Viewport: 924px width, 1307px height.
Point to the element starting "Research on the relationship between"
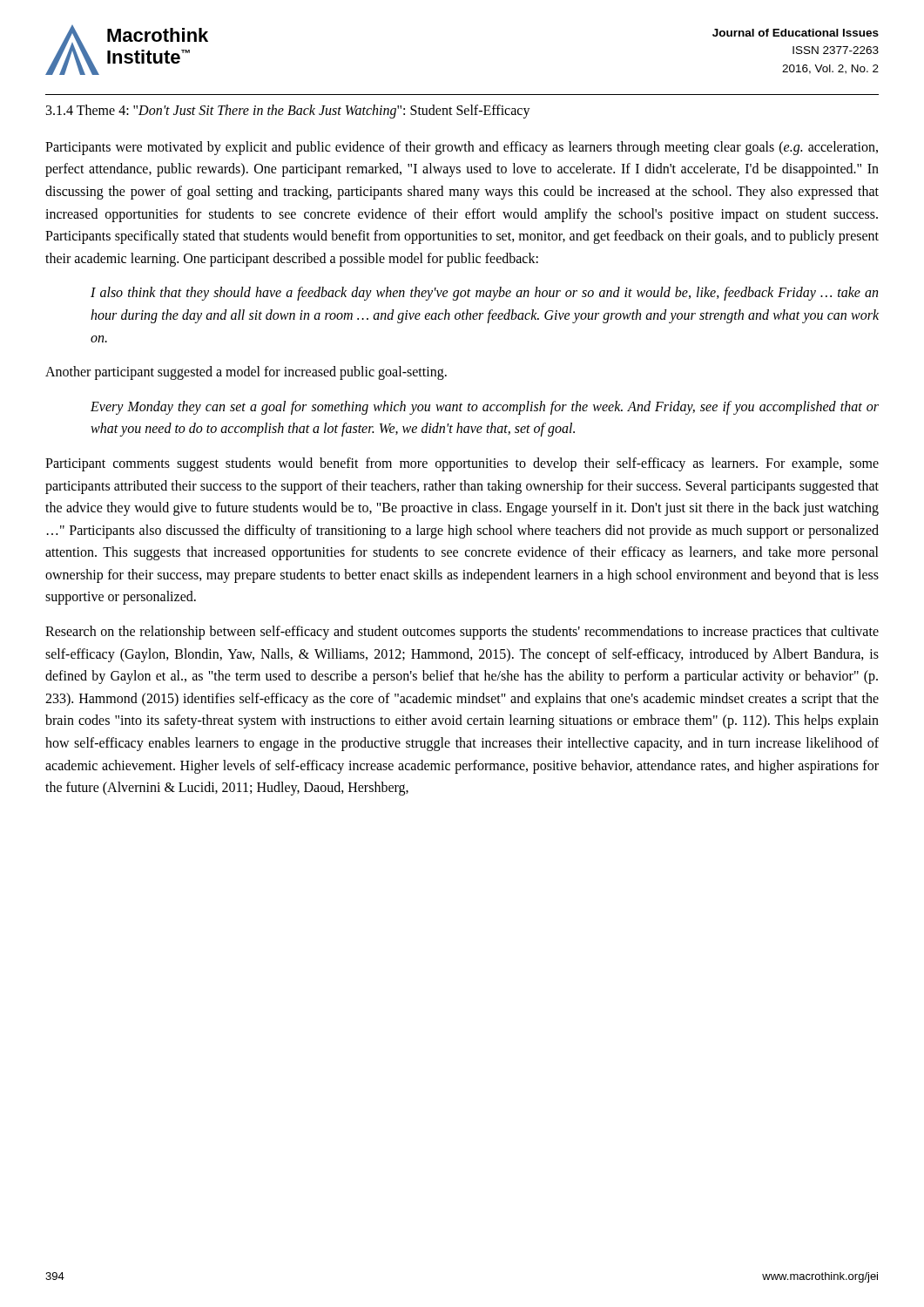click(x=462, y=709)
